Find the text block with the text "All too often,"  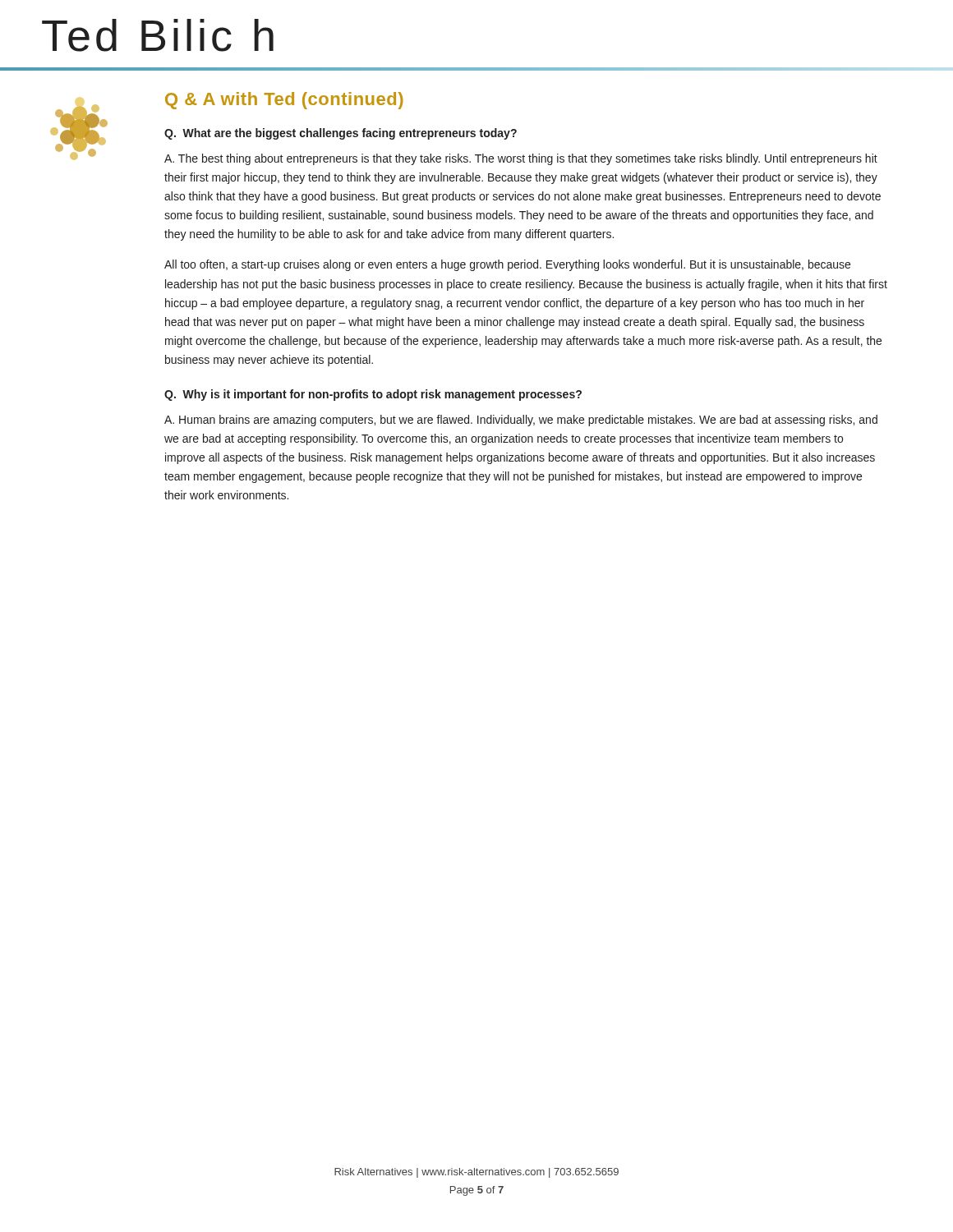pyautogui.click(x=526, y=312)
